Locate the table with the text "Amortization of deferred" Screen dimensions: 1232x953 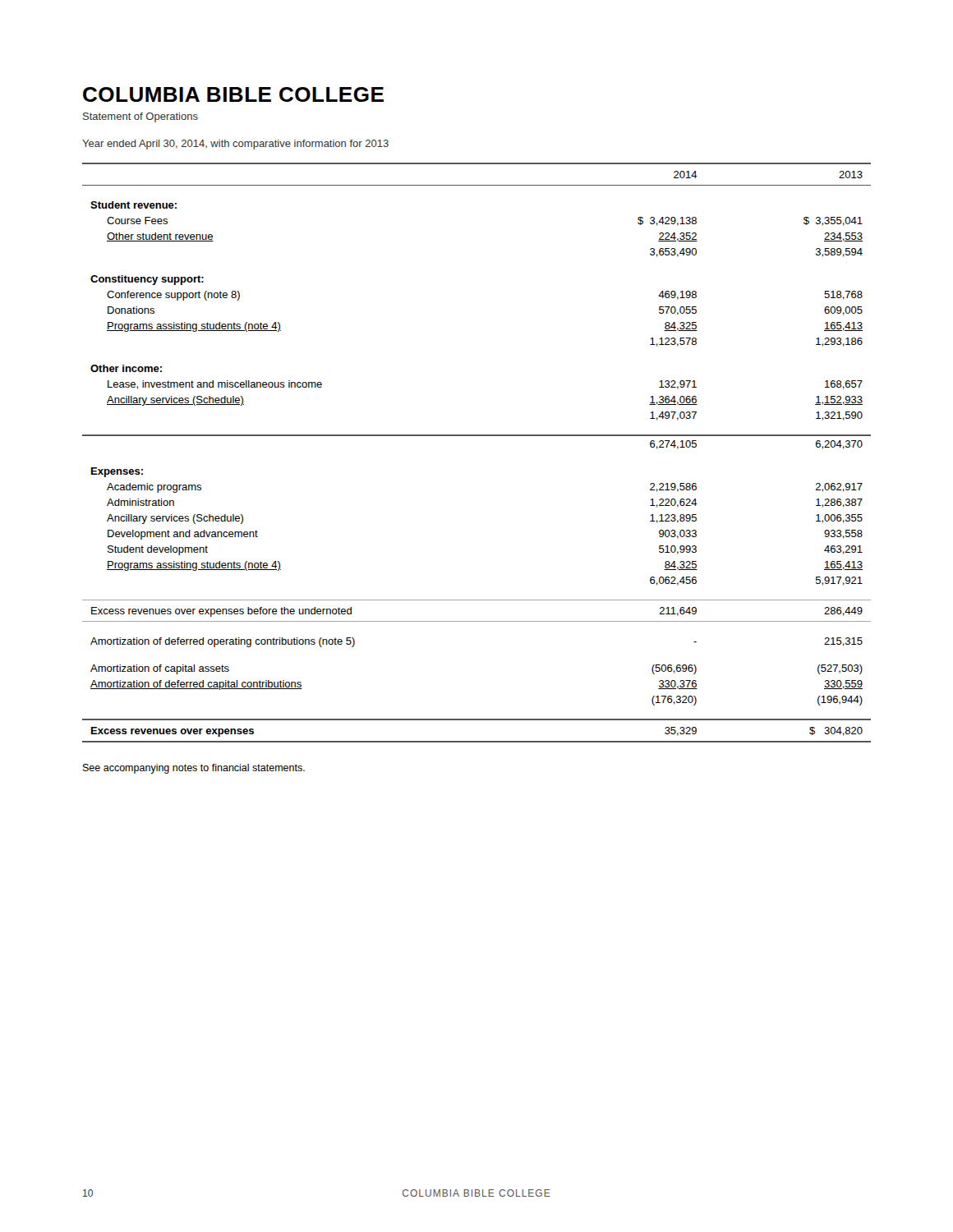click(x=476, y=453)
